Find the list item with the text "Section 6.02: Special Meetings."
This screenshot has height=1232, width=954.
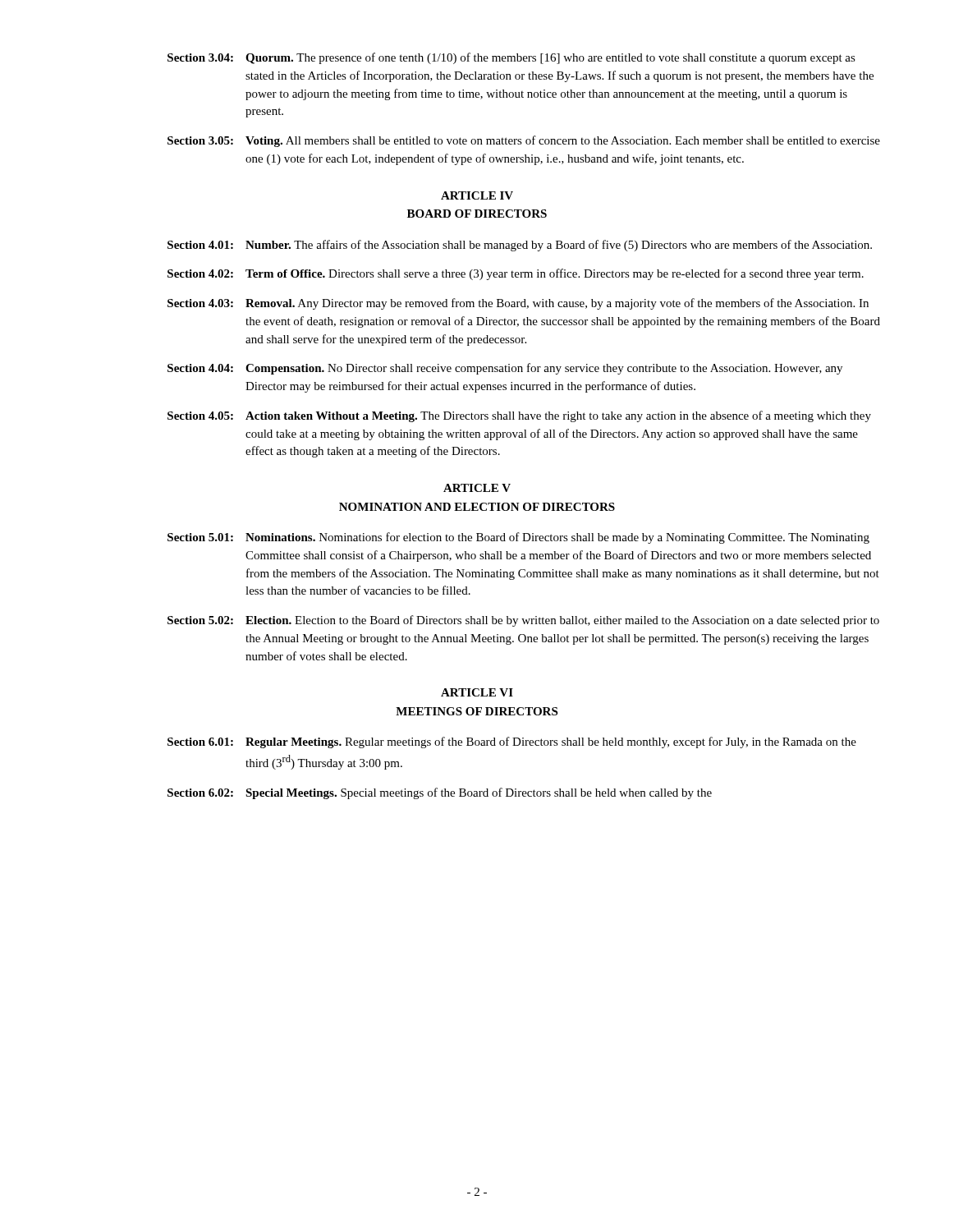477,793
